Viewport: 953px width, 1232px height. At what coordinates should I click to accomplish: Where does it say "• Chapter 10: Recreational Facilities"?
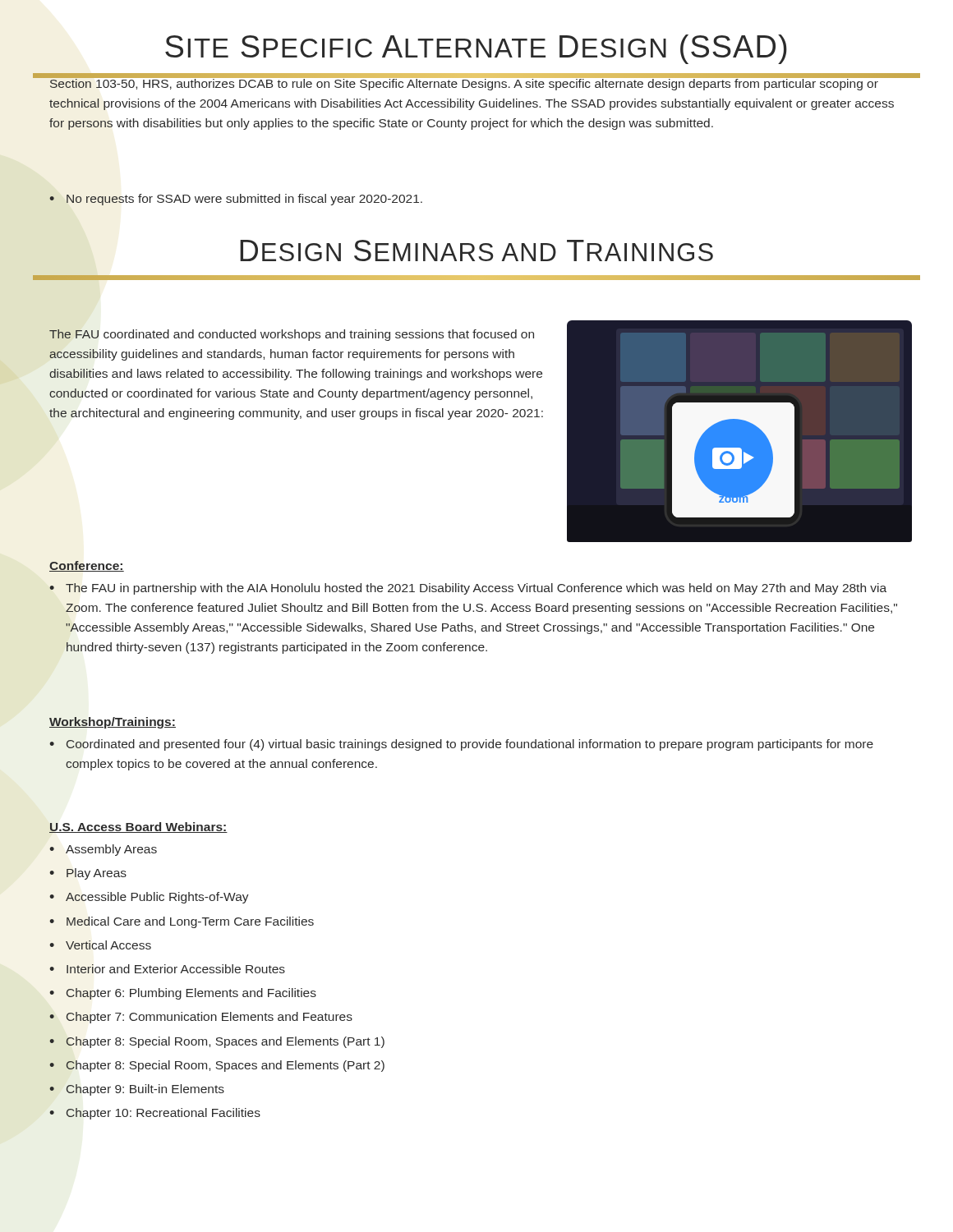[155, 1114]
